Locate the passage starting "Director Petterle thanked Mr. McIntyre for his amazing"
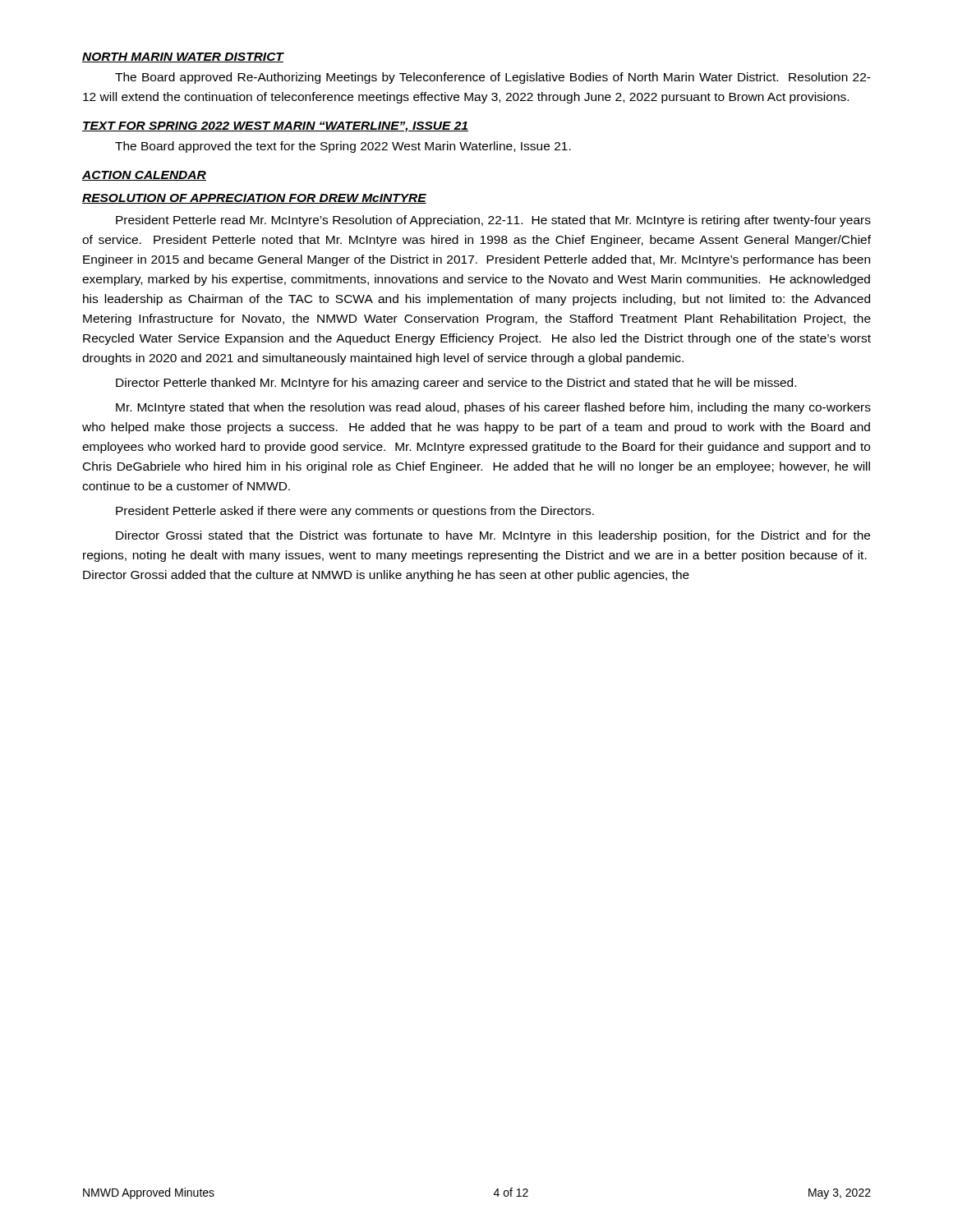Screen dimensions: 1232x953 [x=476, y=383]
